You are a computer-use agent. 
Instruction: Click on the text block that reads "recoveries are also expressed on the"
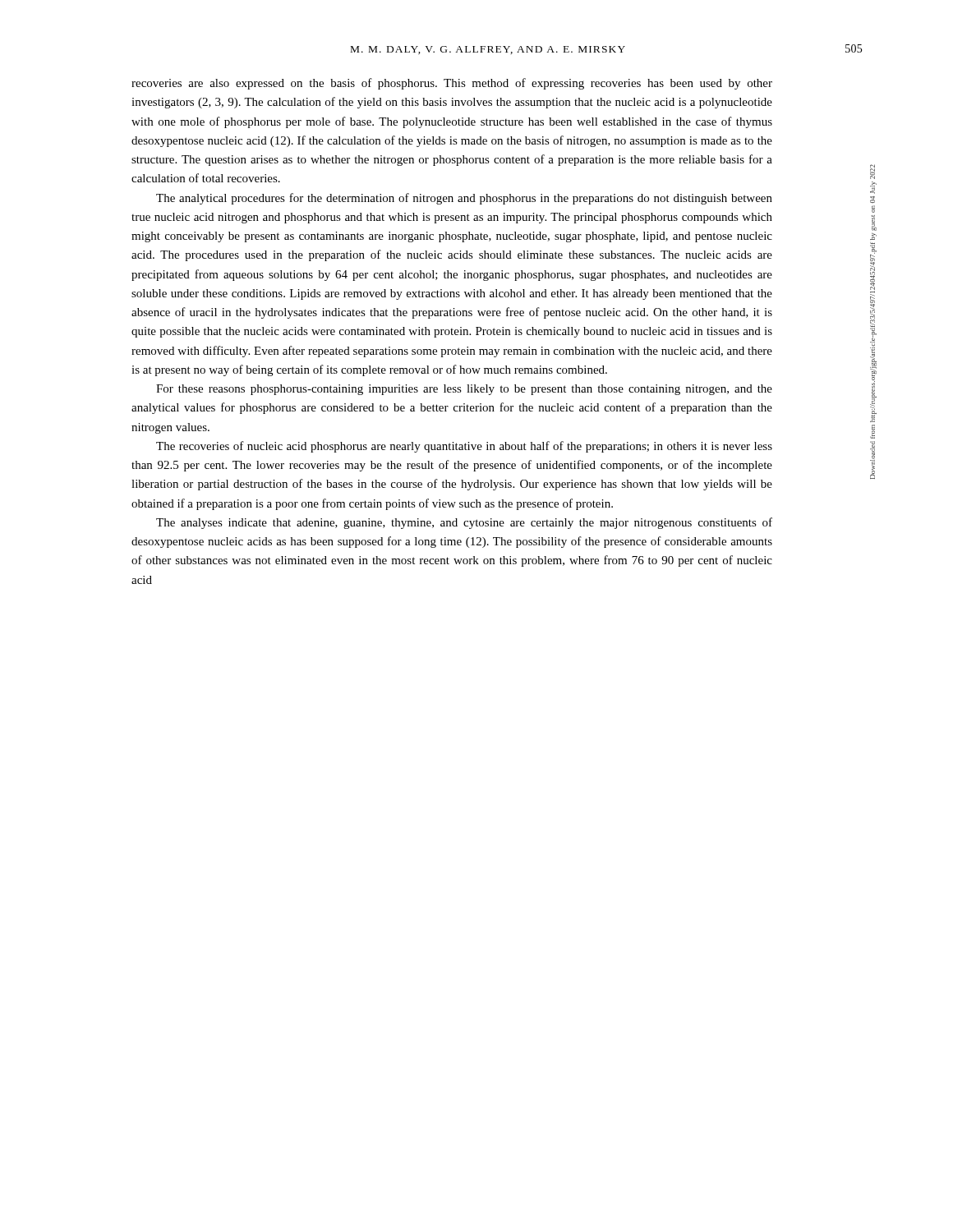[x=452, y=131]
